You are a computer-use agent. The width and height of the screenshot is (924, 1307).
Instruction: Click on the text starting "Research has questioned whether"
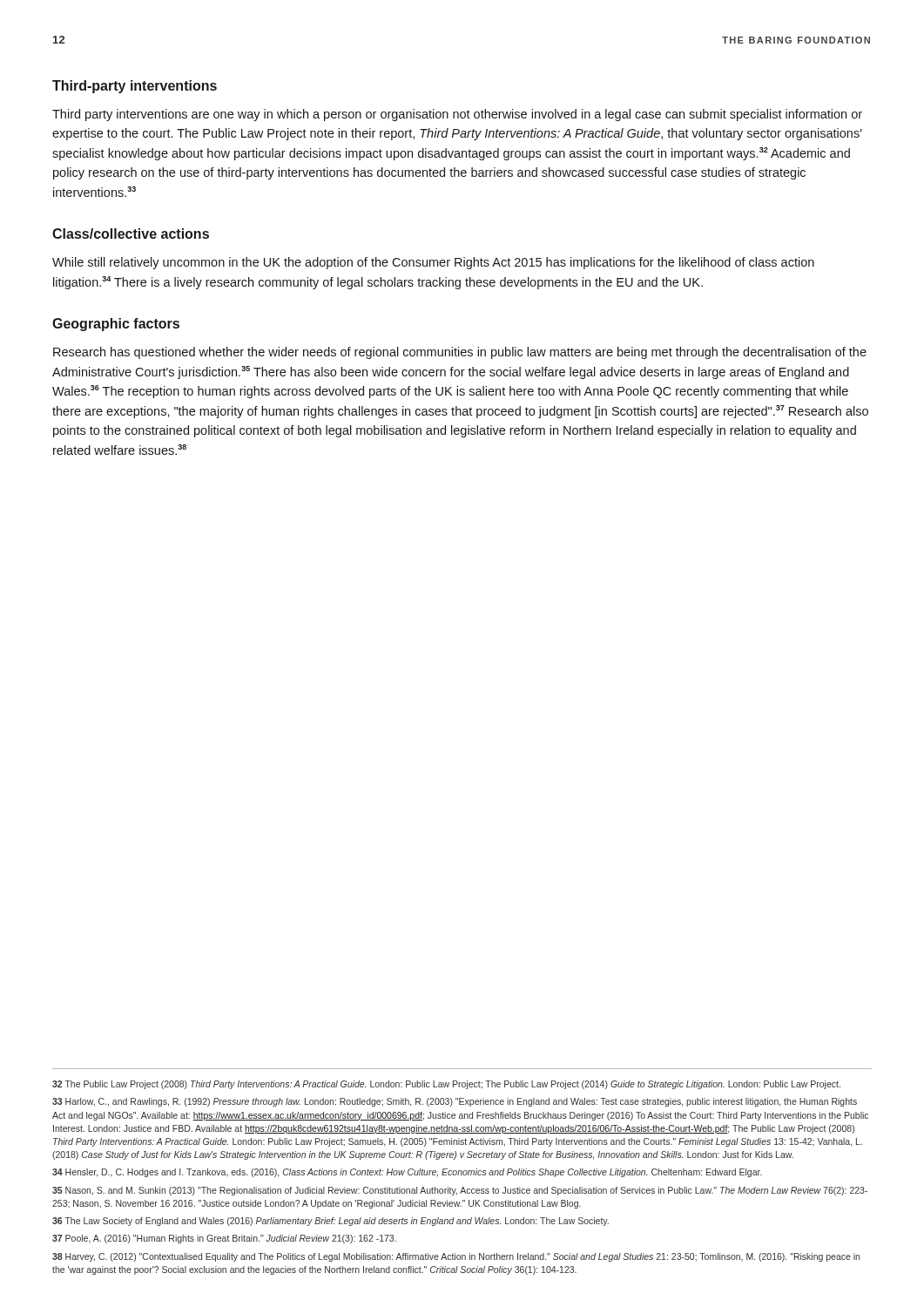pos(461,401)
